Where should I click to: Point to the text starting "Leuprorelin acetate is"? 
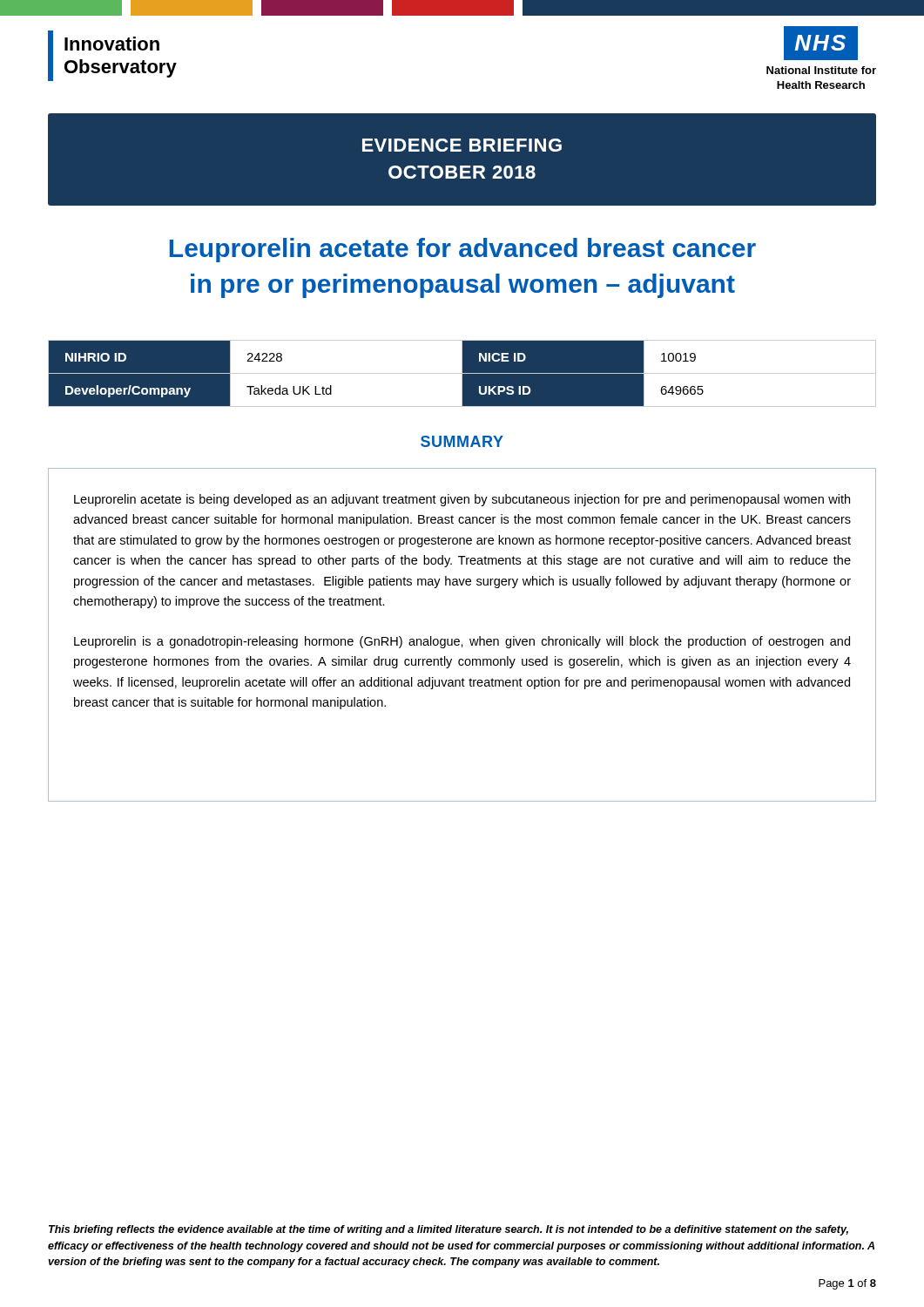point(462,500)
